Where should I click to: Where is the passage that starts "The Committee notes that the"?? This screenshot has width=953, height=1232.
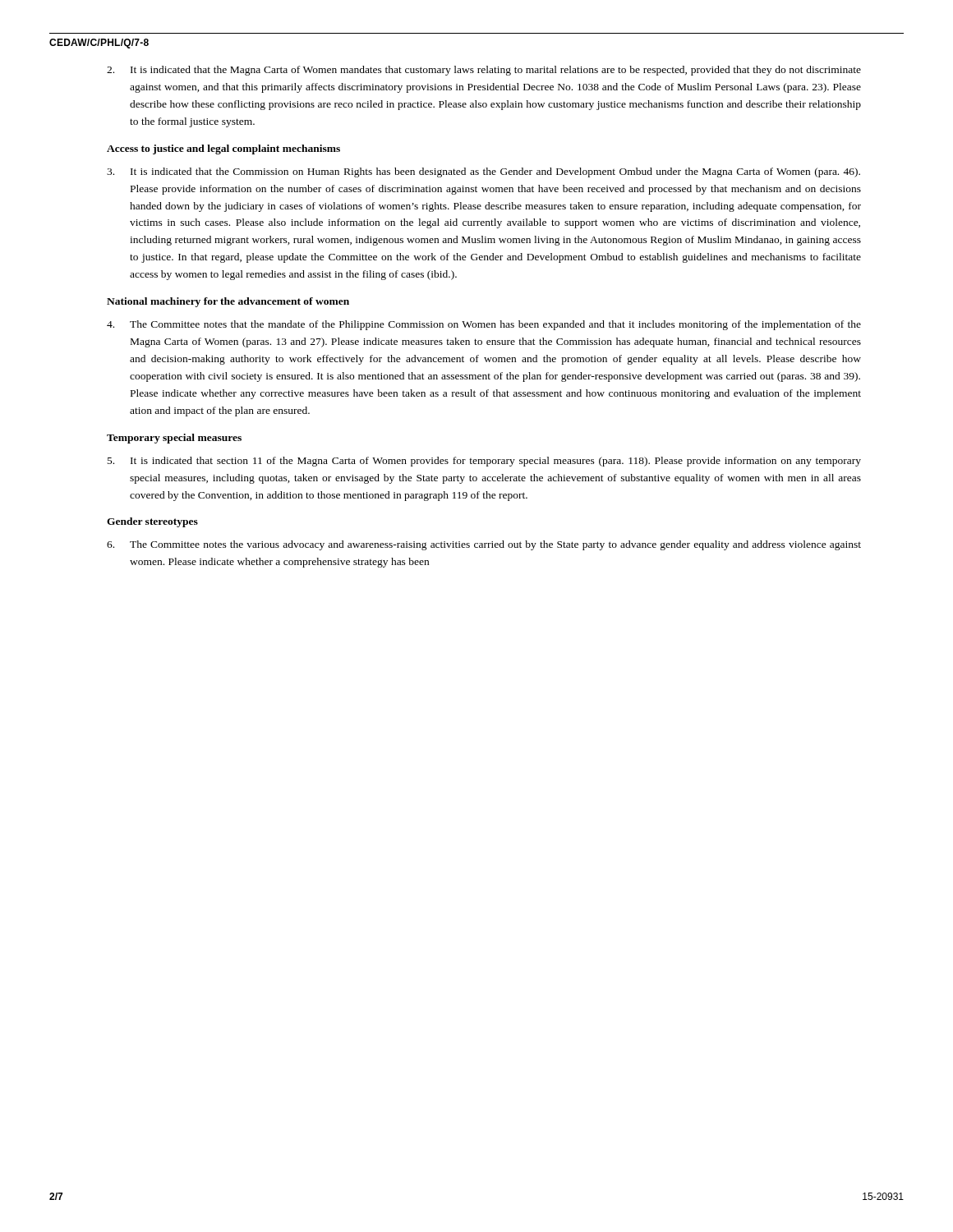pyautogui.click(x=485, y=368)
